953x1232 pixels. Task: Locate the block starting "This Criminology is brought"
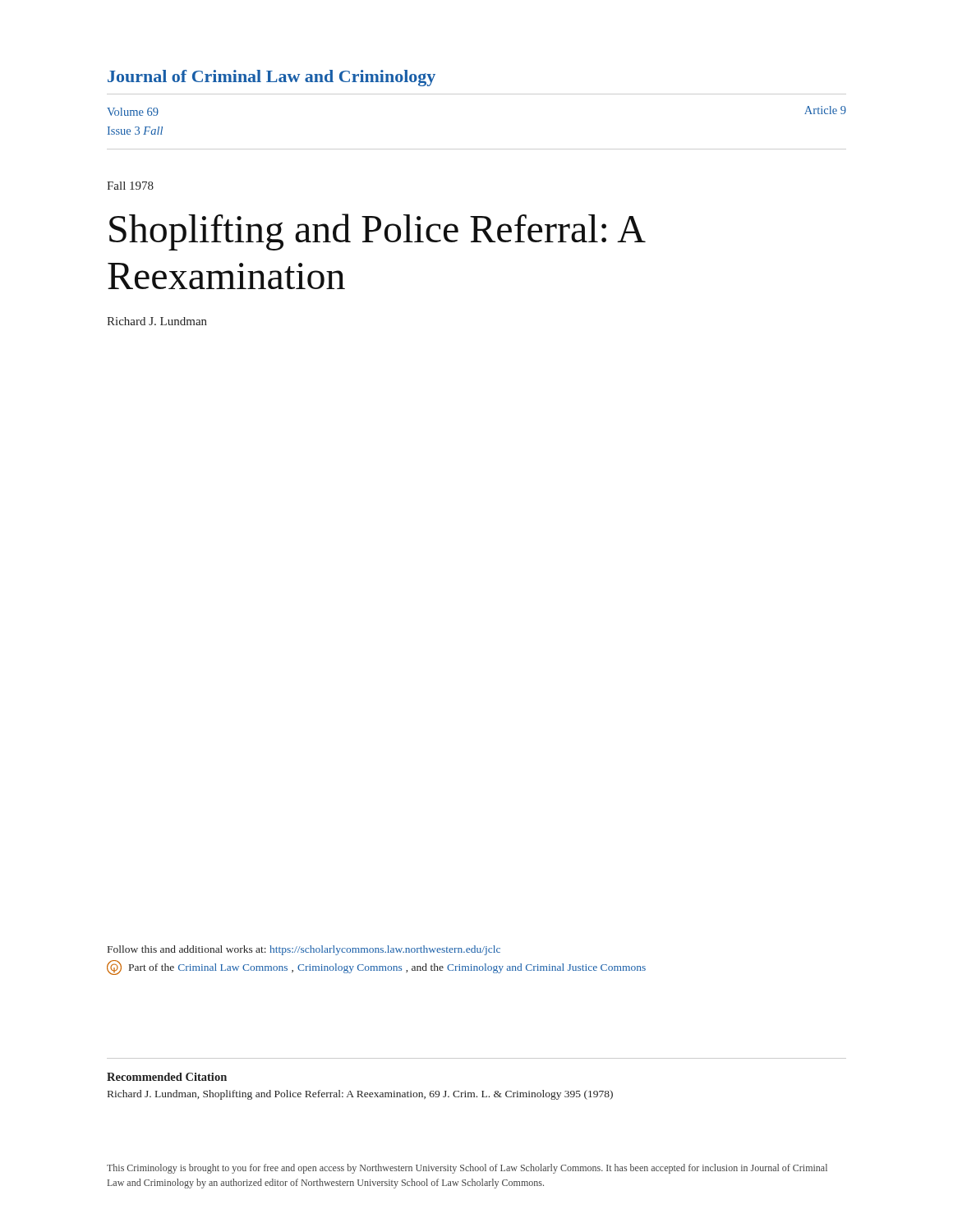(467, 1175)
